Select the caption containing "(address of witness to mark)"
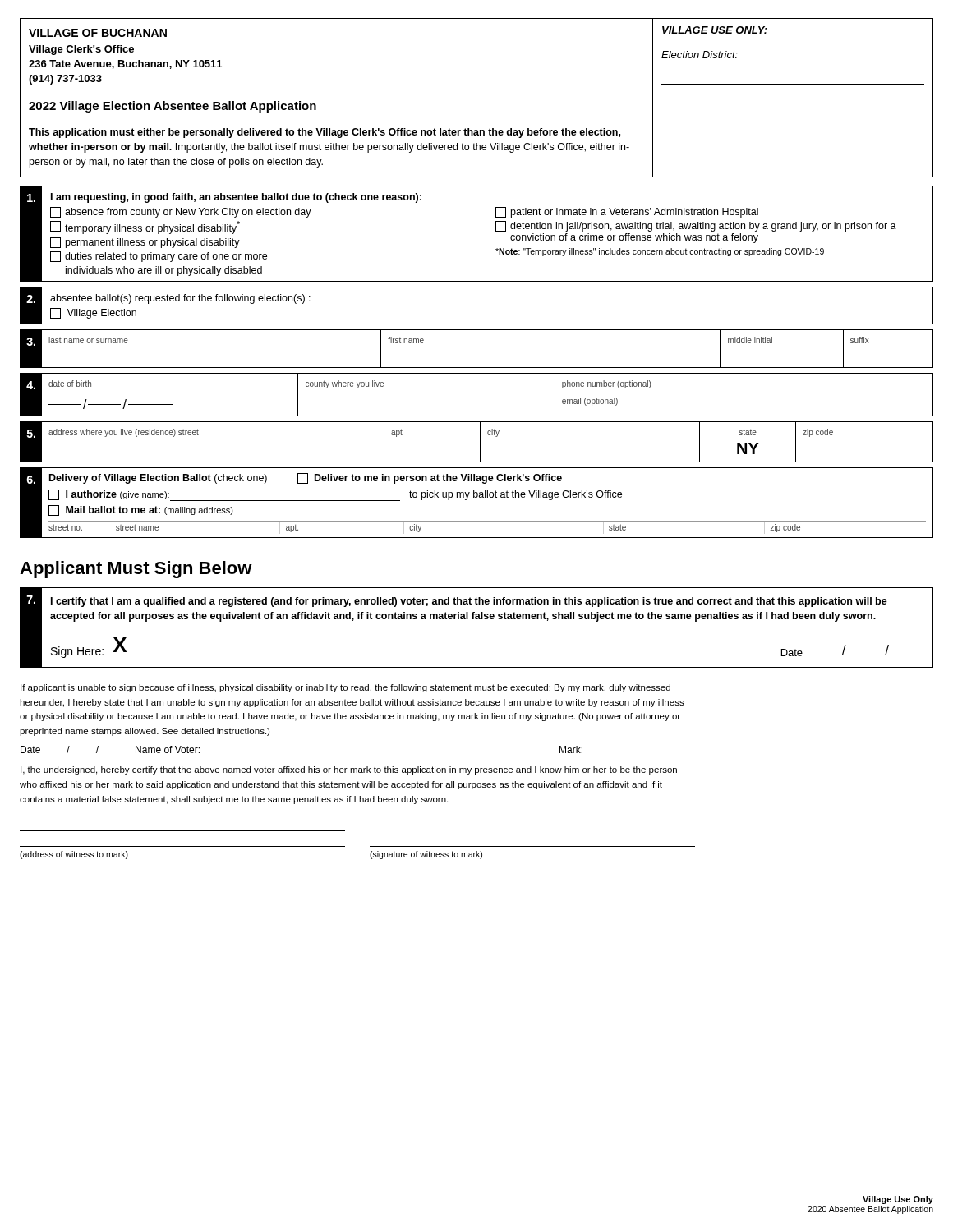Screen dimensions: 1232x953 tap(74, 855)
